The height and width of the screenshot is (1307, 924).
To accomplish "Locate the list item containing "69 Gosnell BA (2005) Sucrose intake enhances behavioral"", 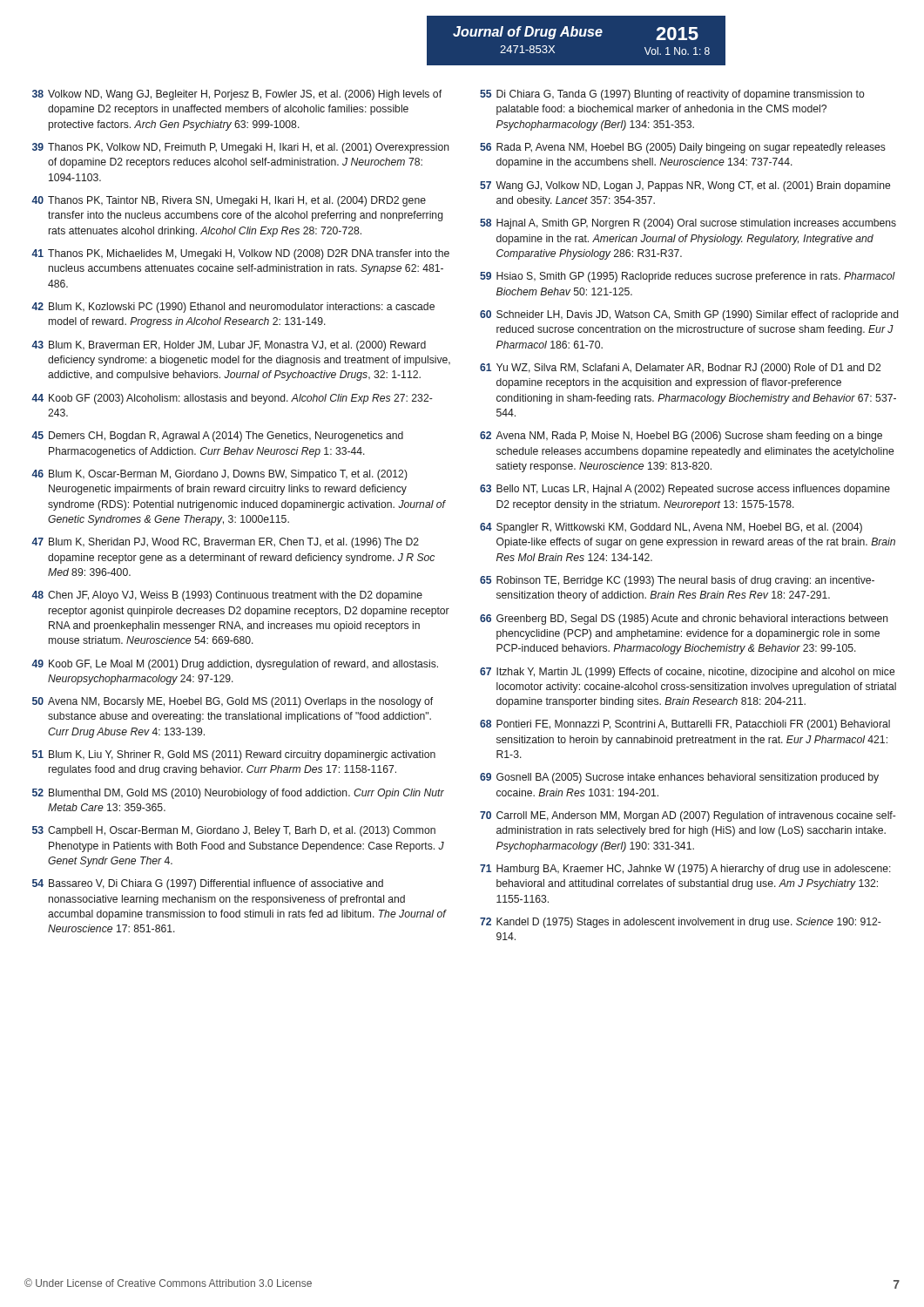I will 686,786.
